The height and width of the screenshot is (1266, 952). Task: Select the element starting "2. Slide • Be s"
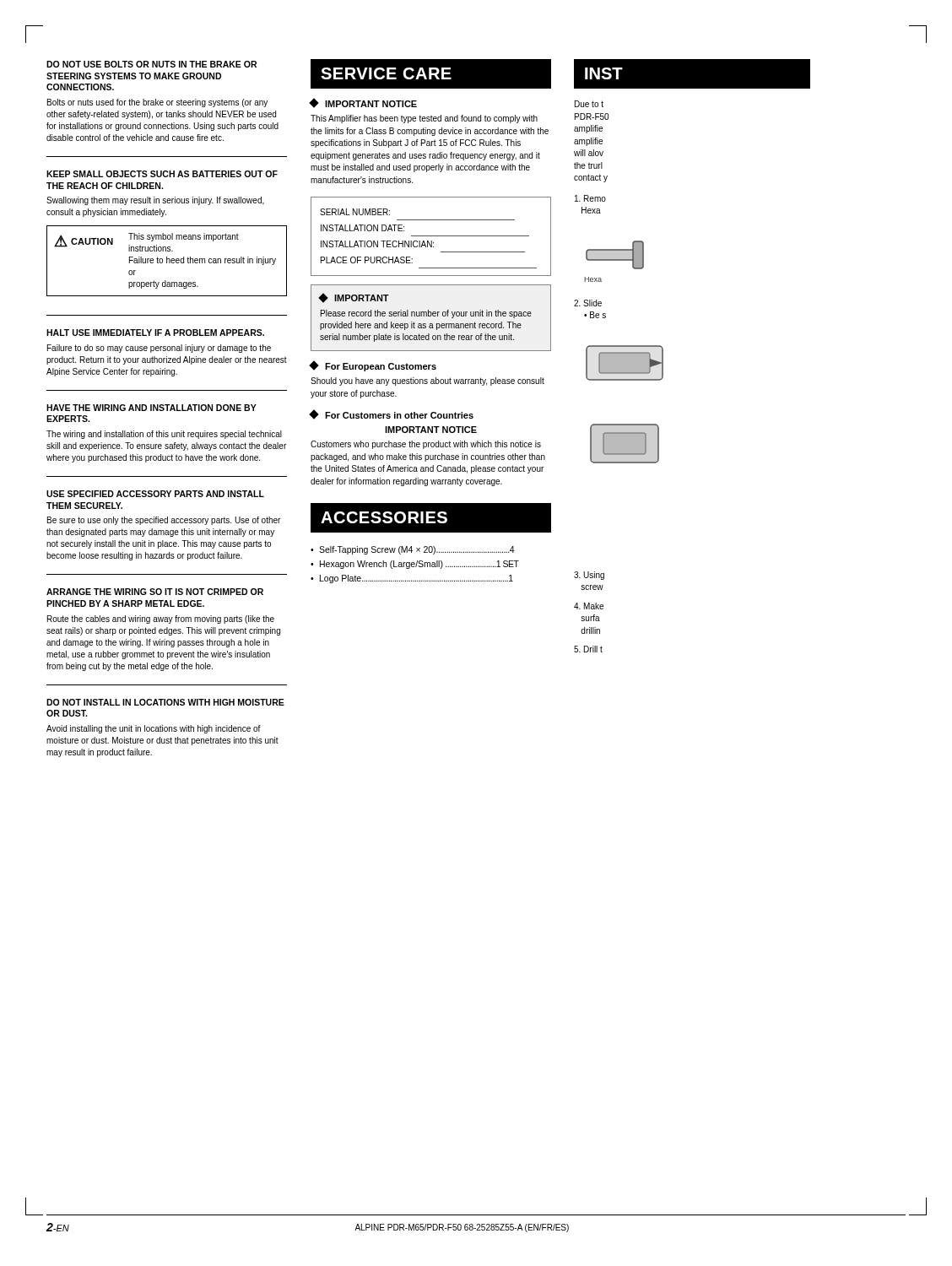point(588,303)
